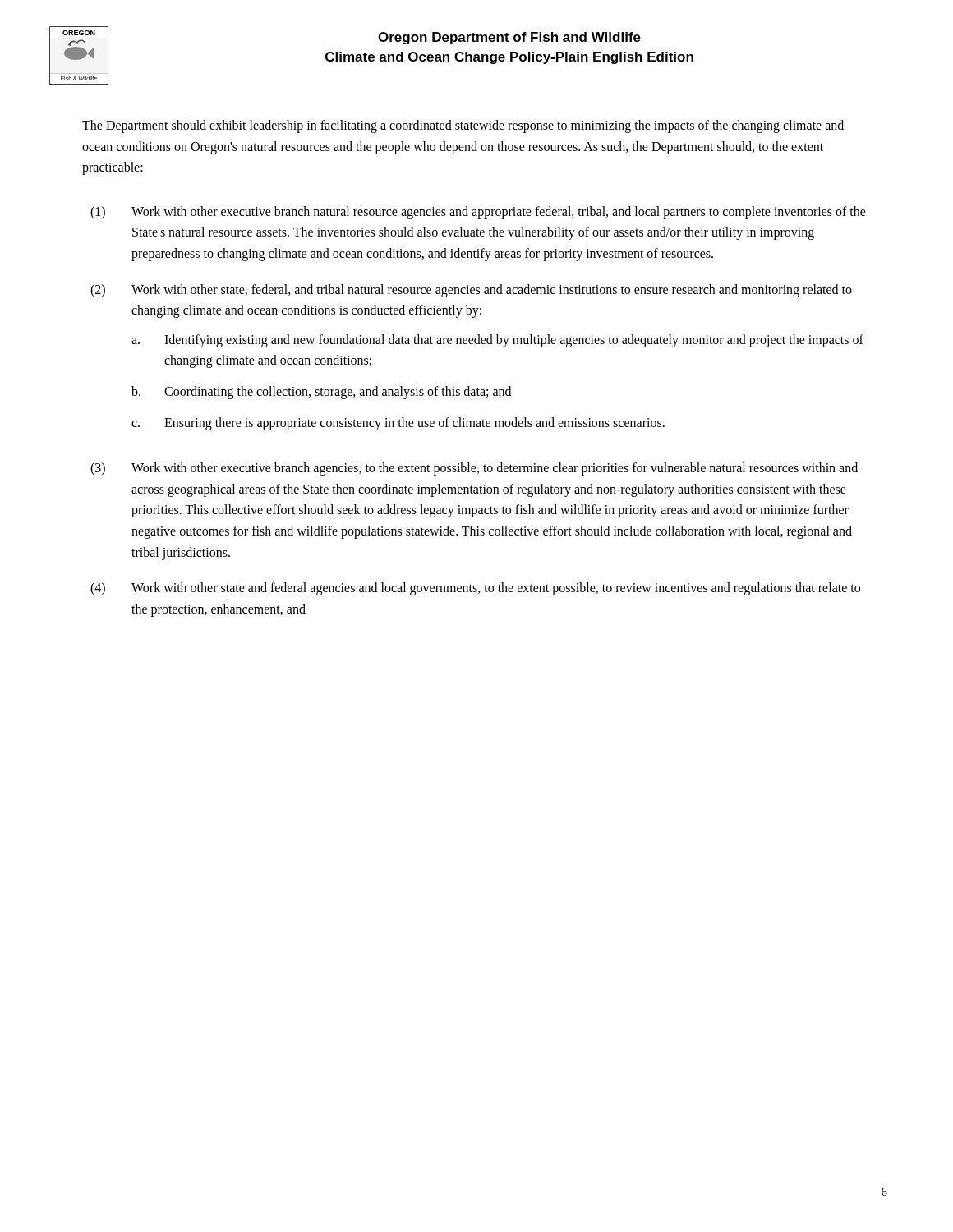Locate the block of text that opens with "(3) Work with other"
953x1232 pixels.
pyautogui.click(x=476, y=510)
